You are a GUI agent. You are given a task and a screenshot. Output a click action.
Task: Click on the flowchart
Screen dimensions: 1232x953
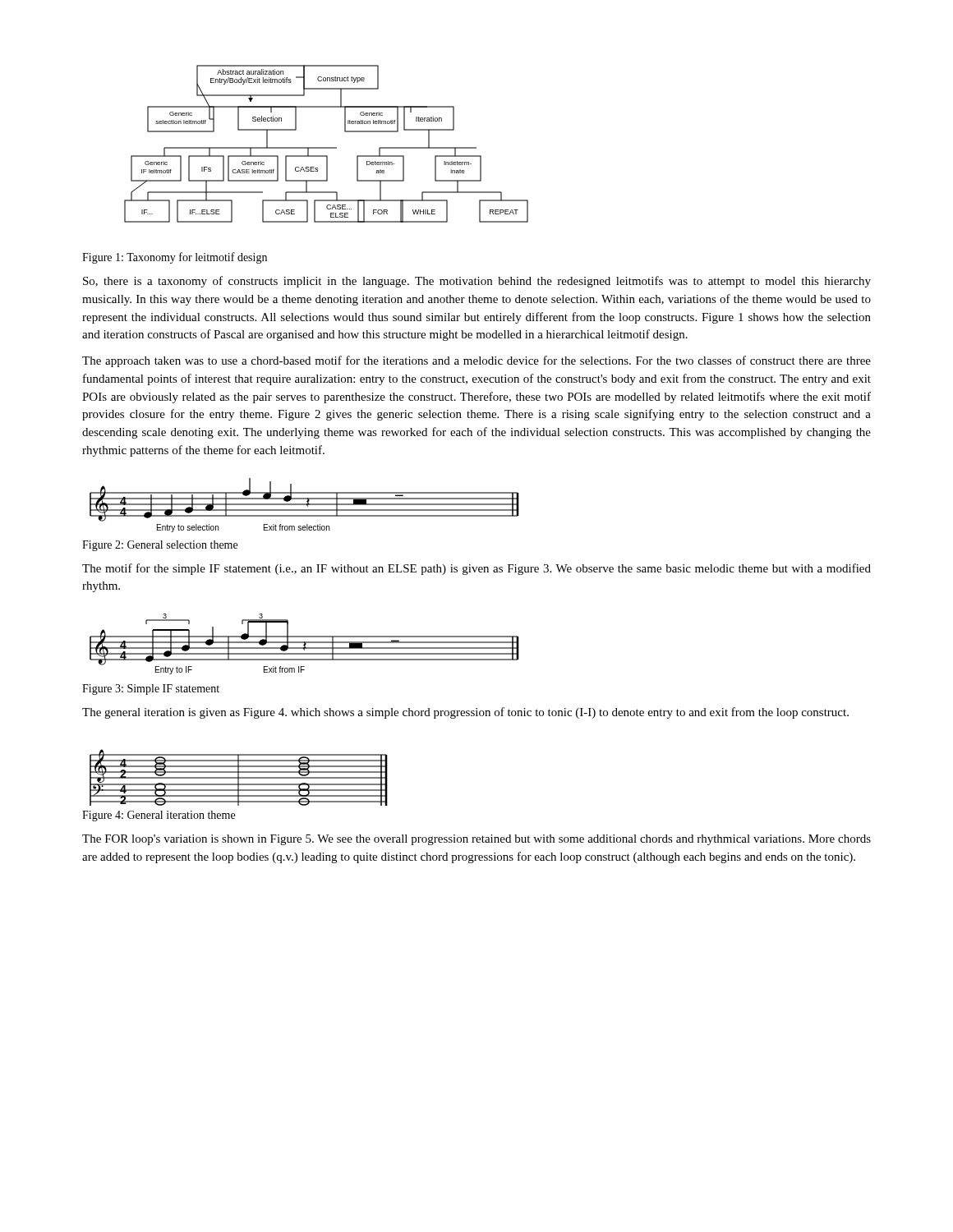click(x=476, y=154)
